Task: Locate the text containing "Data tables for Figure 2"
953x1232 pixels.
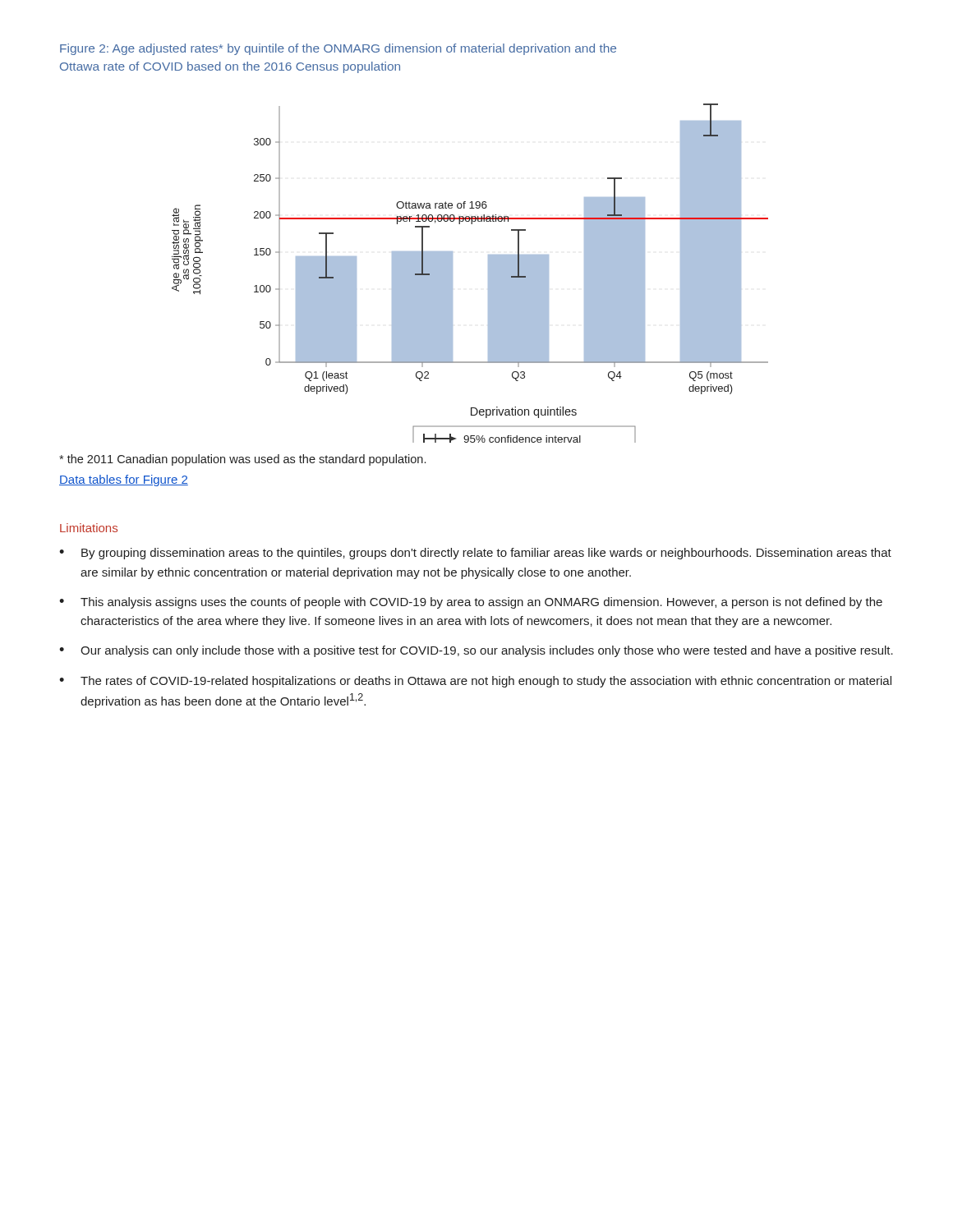Action: point(124,480)
